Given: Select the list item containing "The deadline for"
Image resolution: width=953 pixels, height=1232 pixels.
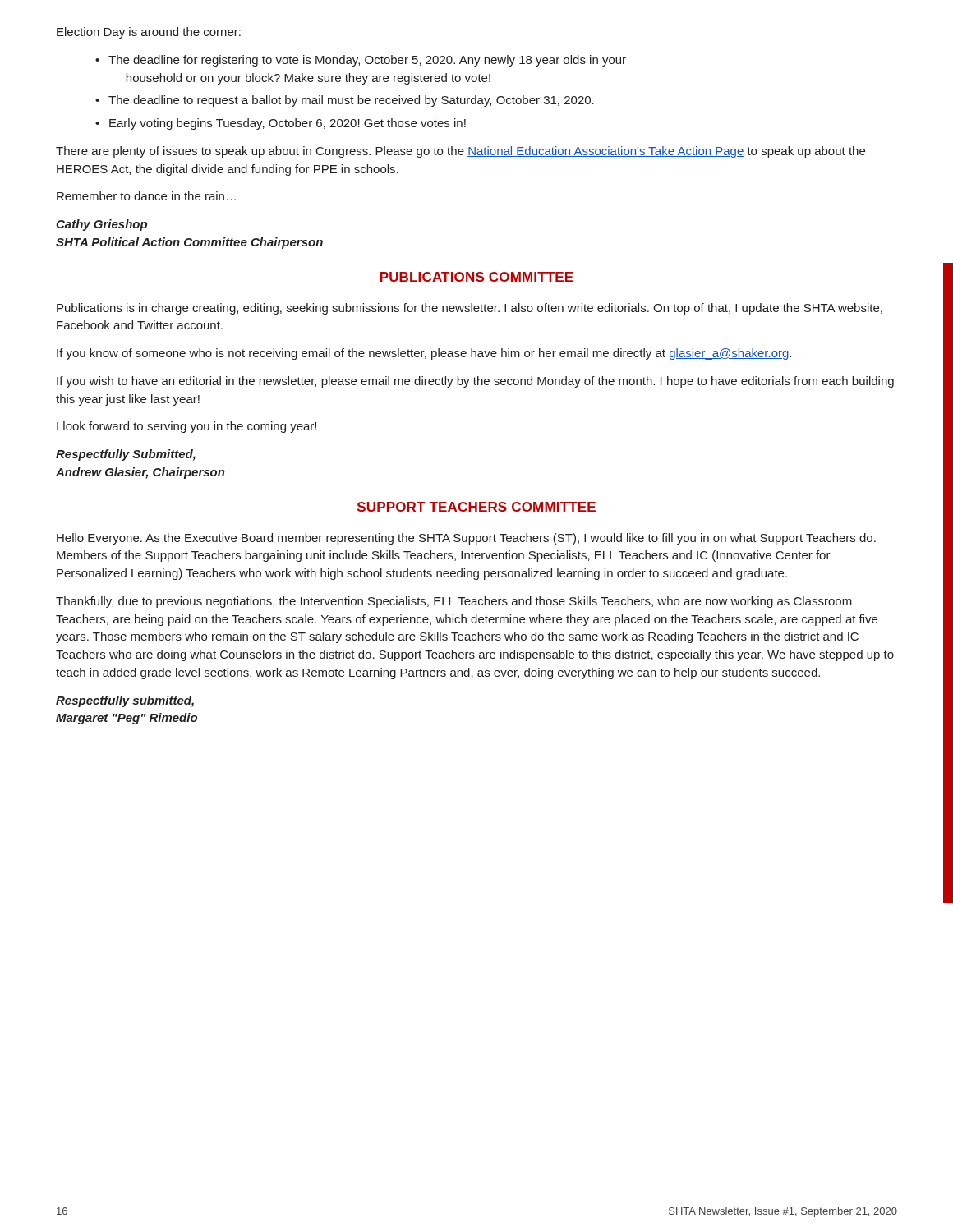Looking at the screenshot, I should [x=496, y=69].
